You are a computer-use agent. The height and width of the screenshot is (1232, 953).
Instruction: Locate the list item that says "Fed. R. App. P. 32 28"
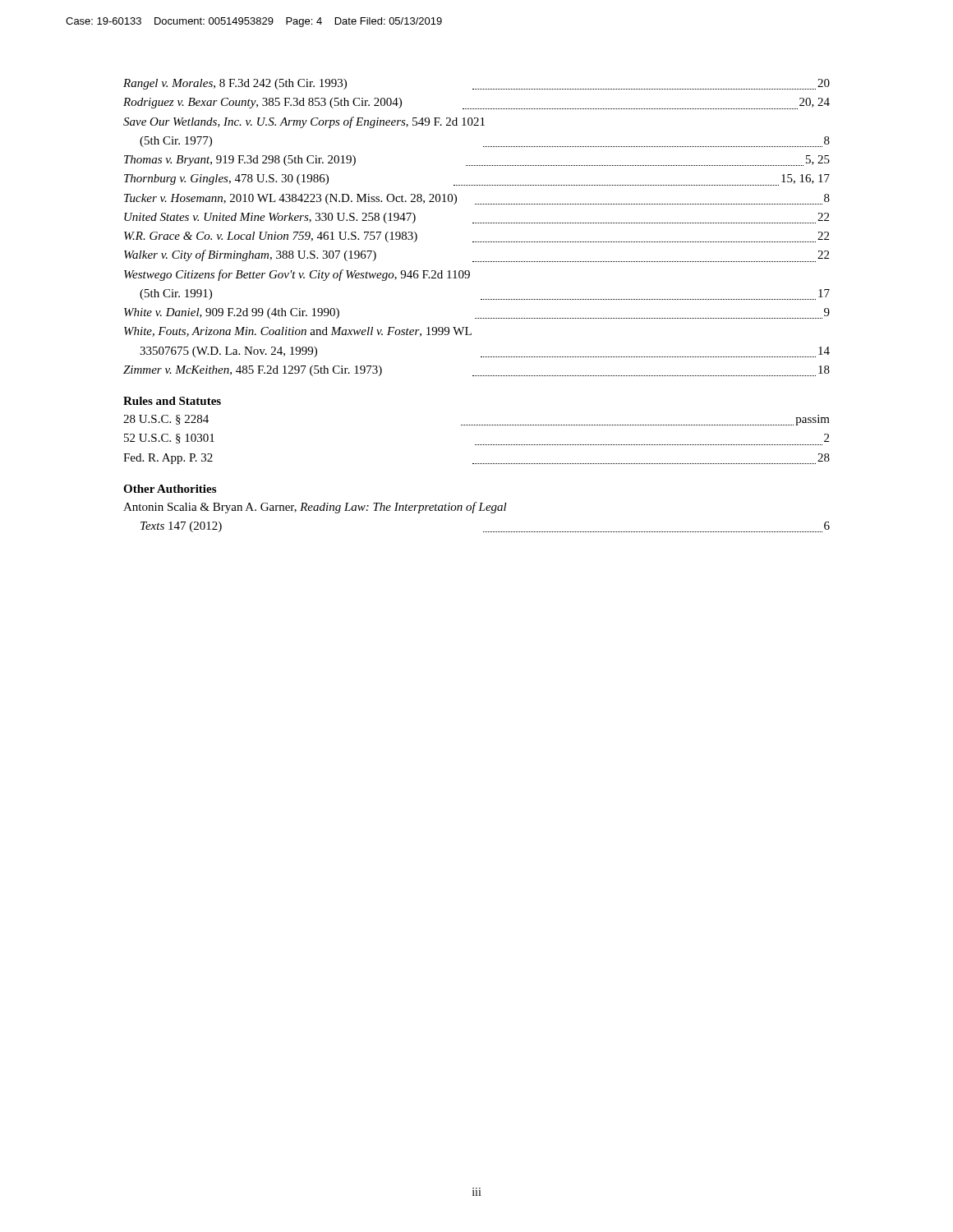point(476,458)
